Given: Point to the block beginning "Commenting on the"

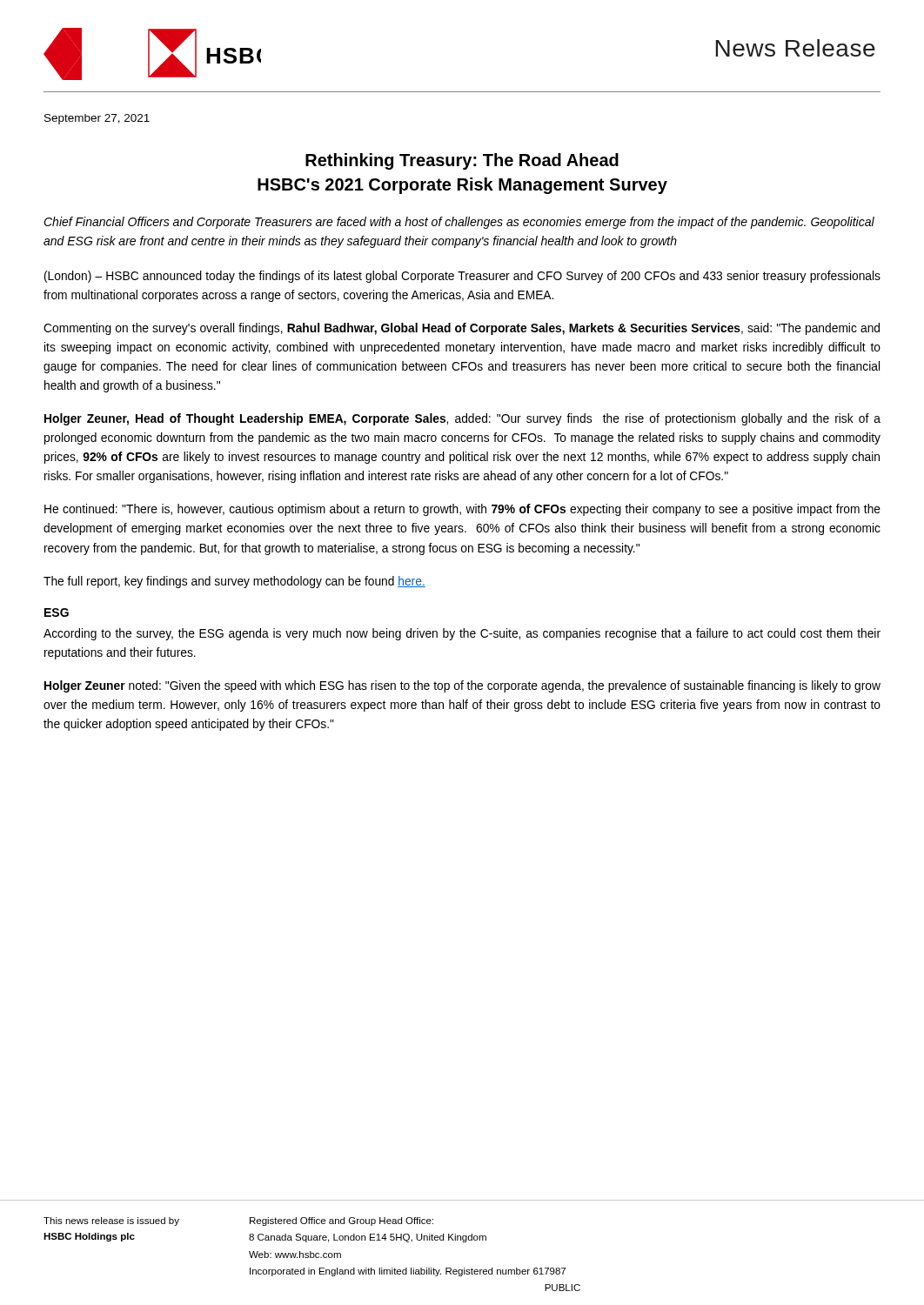Looking at the screenshot, I should (x=462, y=357).
